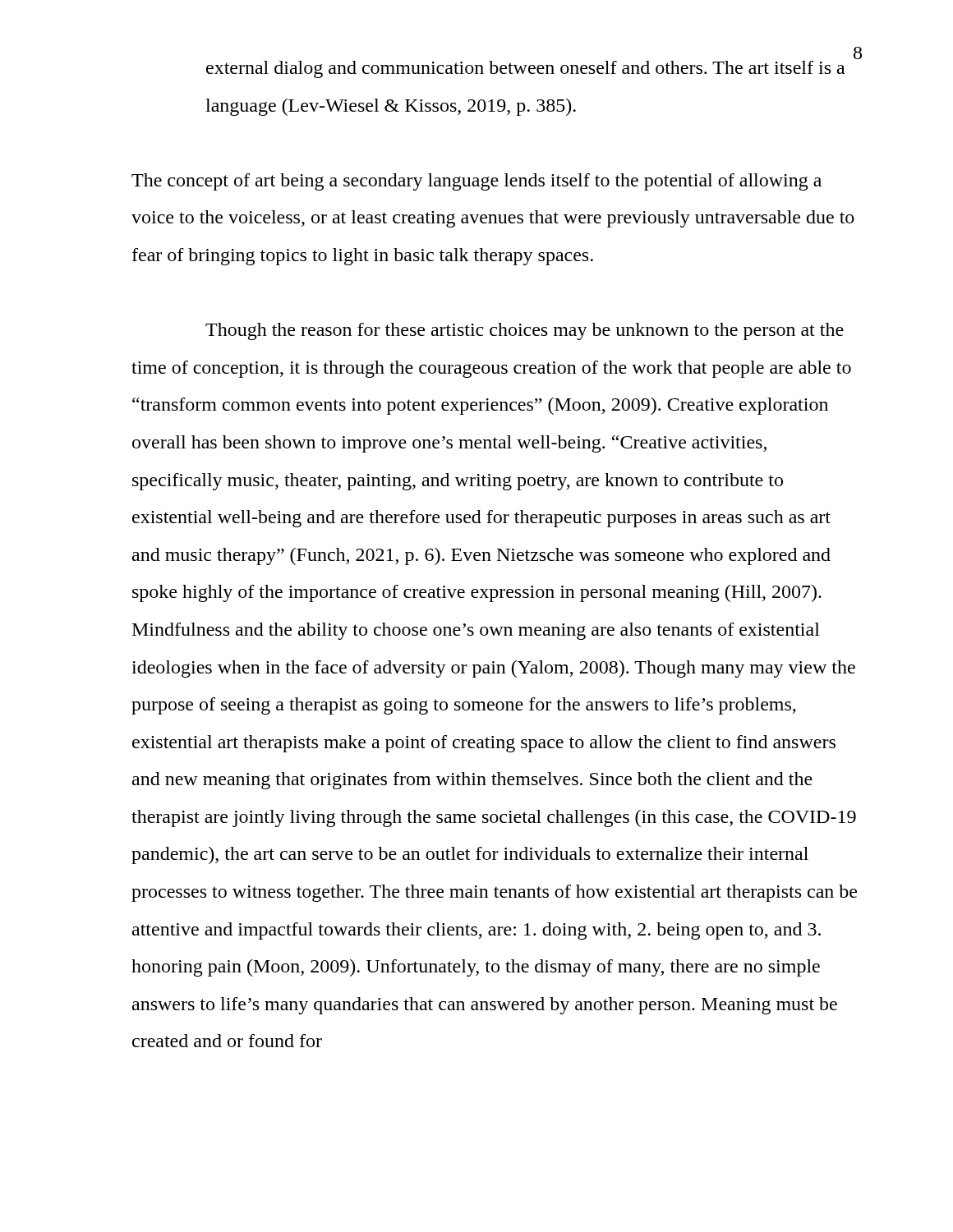Locate the block of text that opens with "The concept of art being a secondary language"
953x1232 pixels.
click(x=497, y=218)
